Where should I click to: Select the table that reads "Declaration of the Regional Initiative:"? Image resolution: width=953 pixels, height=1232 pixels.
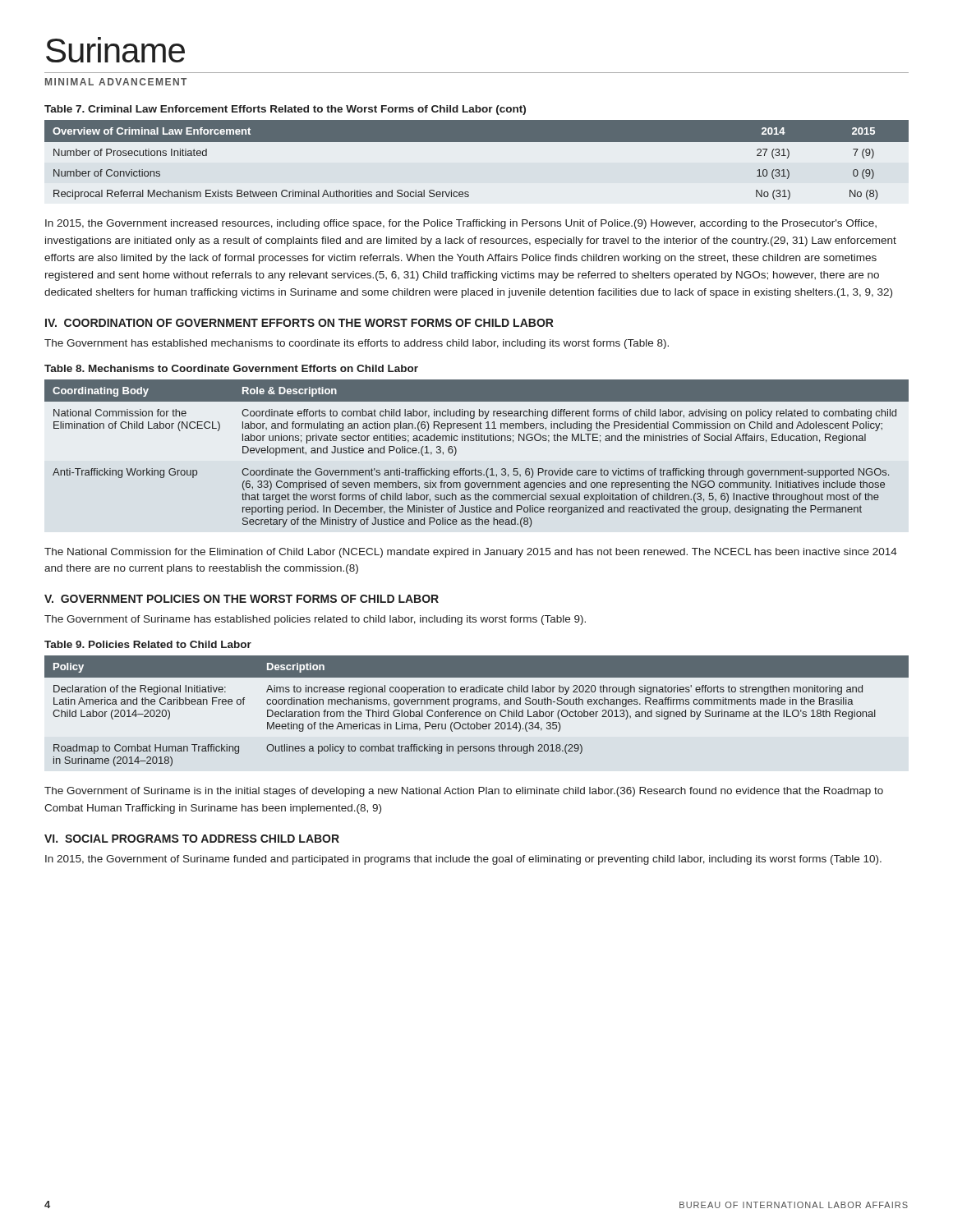click(x=476, y=714)
